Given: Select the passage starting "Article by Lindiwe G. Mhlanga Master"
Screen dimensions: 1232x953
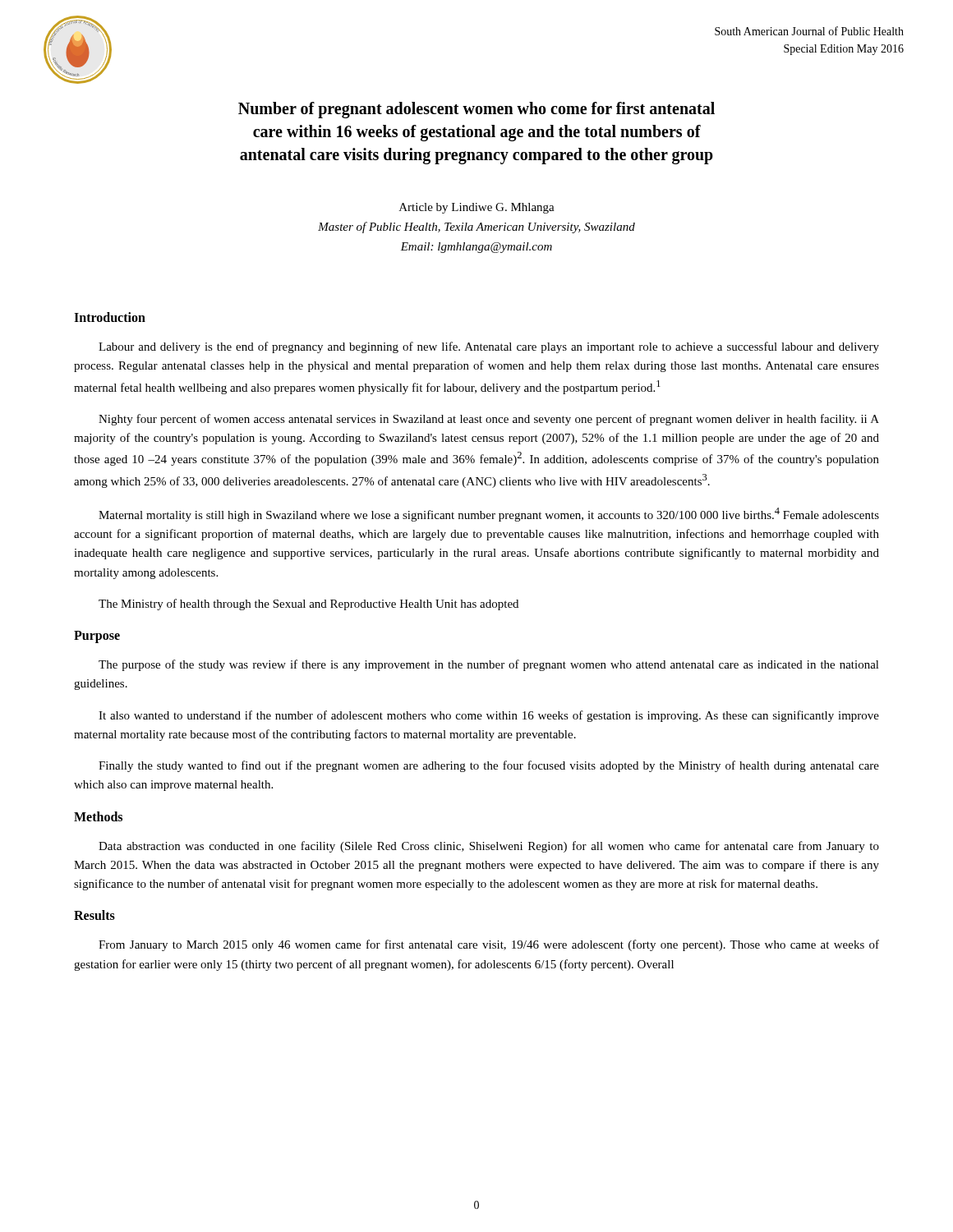Looking at the screenshot, I should pos(476,227).
